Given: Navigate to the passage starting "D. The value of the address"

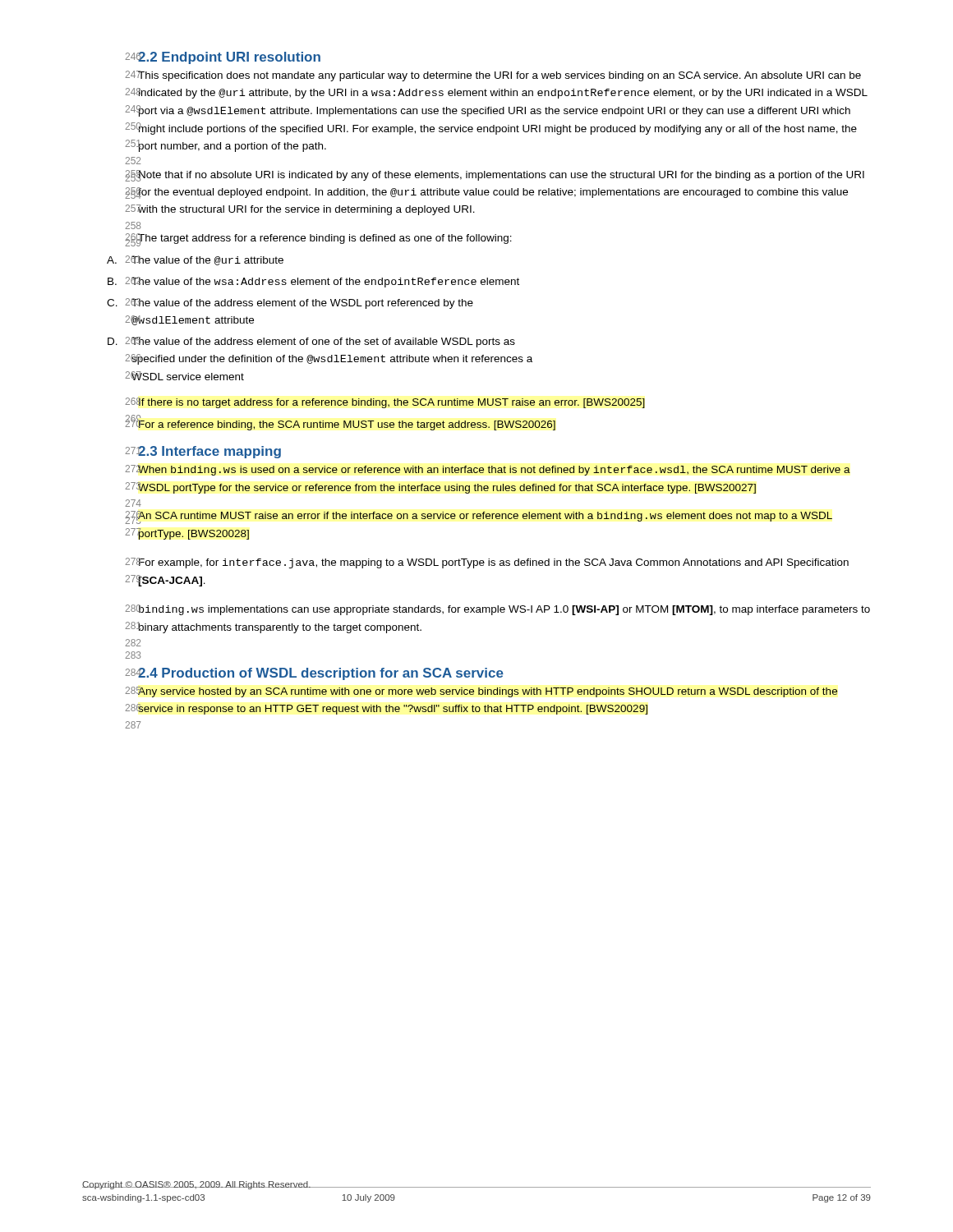Looking at the screenshot, I should click(x=489, y=360).
